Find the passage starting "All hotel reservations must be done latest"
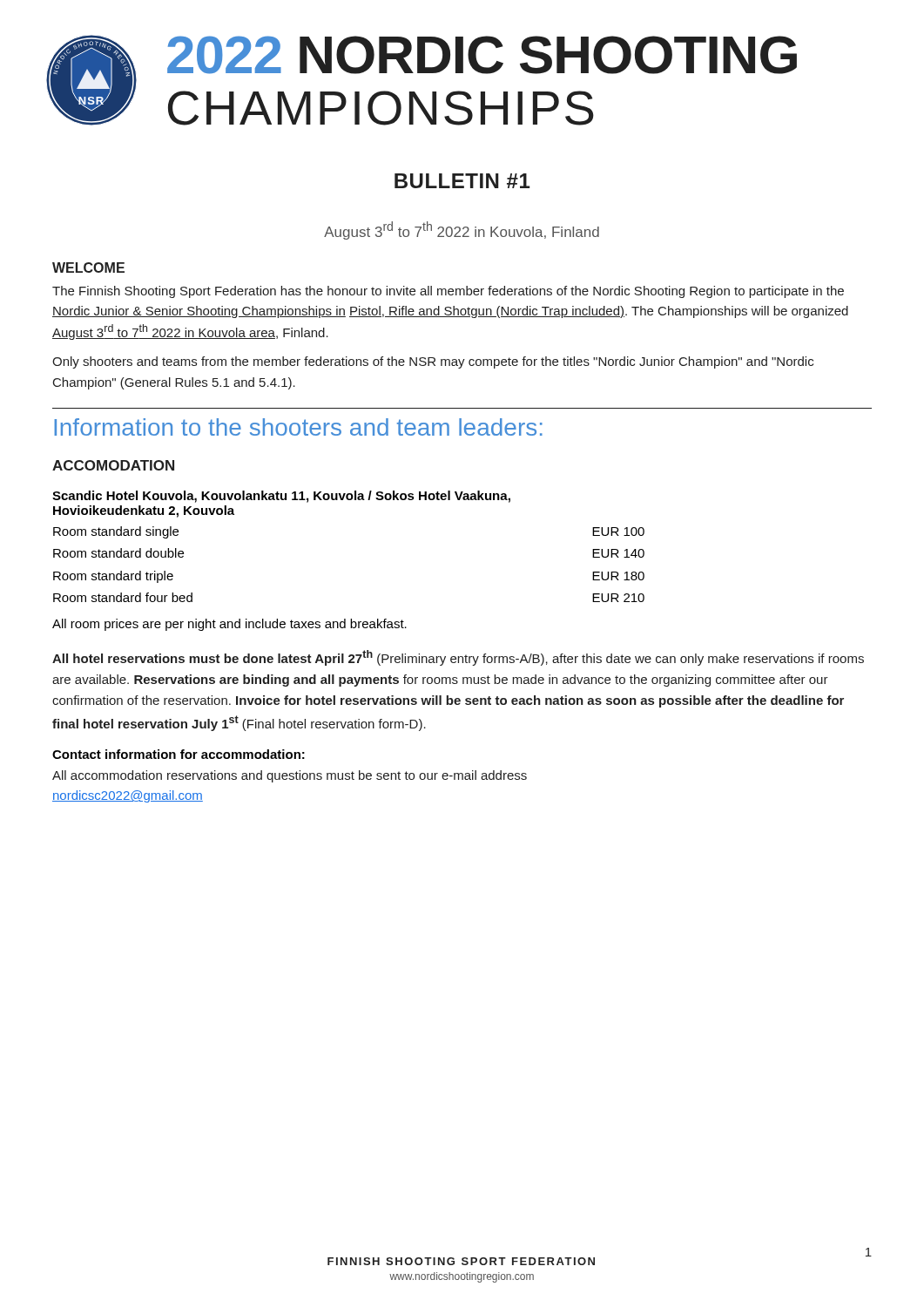 458,690
